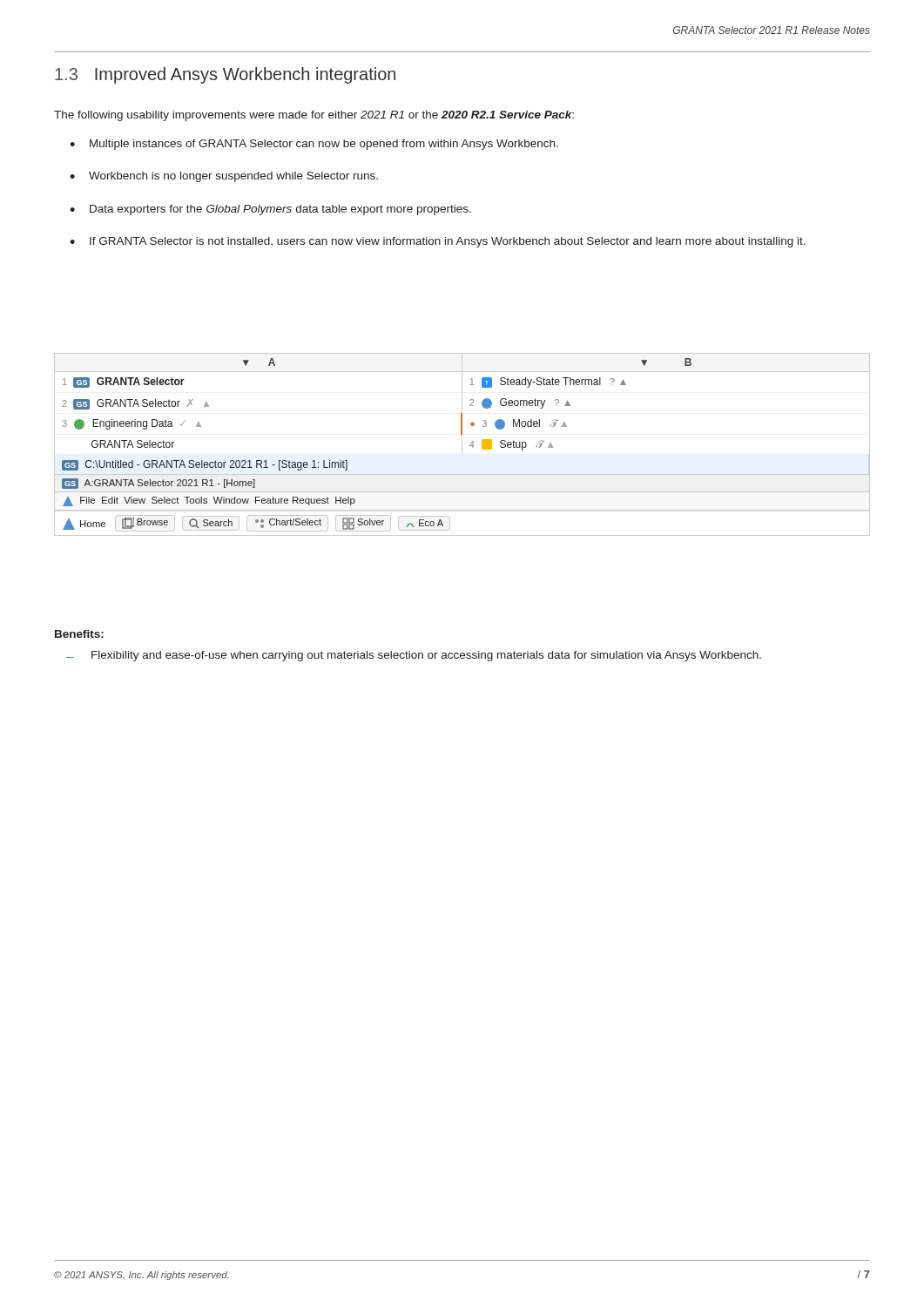This screenshot has width=924, height=1307.
Task: Find the text block starting "• If GRANTA Selector is not installed,"
Action: [462, 243]
